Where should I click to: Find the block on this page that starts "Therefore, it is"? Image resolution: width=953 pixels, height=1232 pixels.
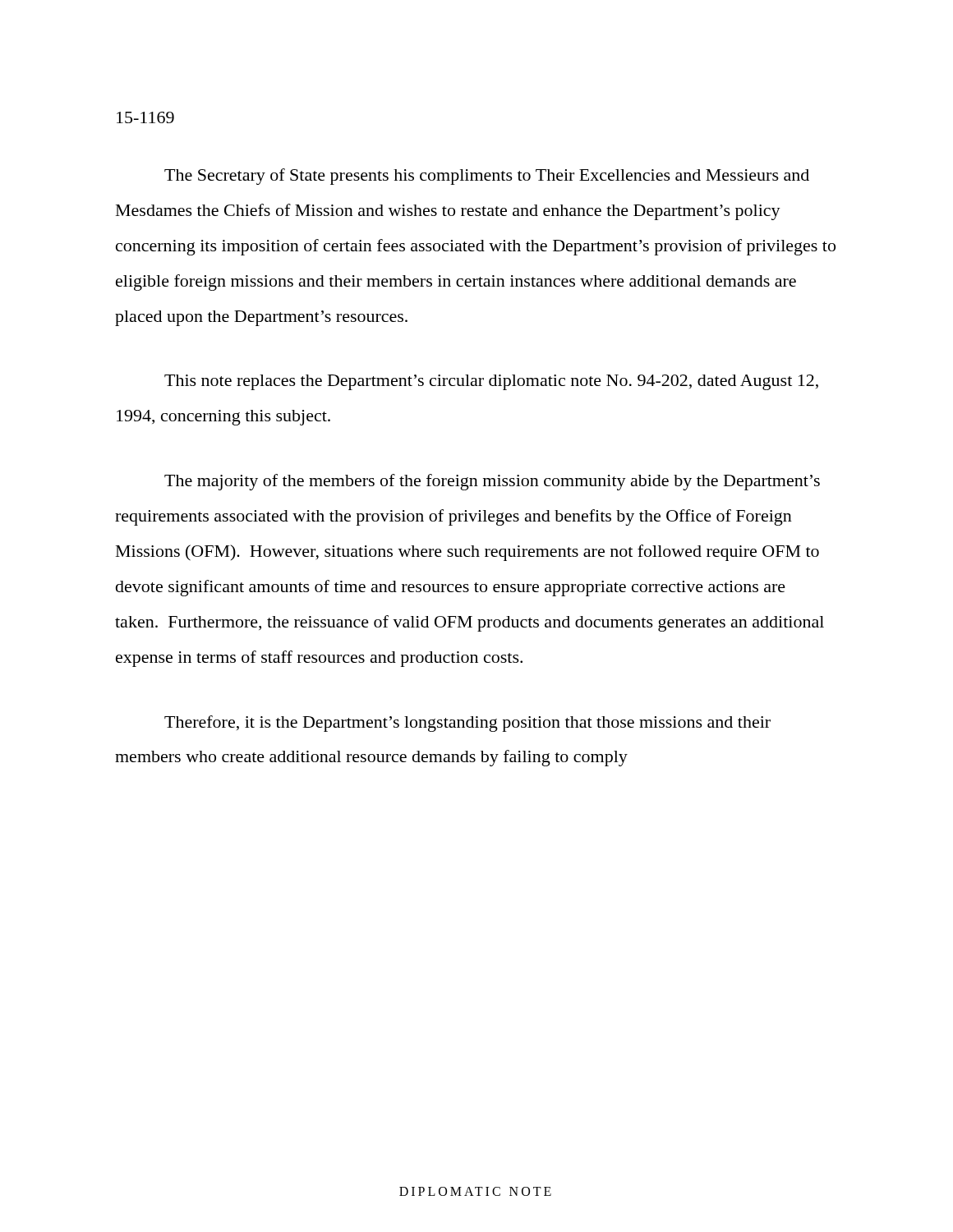467,724
